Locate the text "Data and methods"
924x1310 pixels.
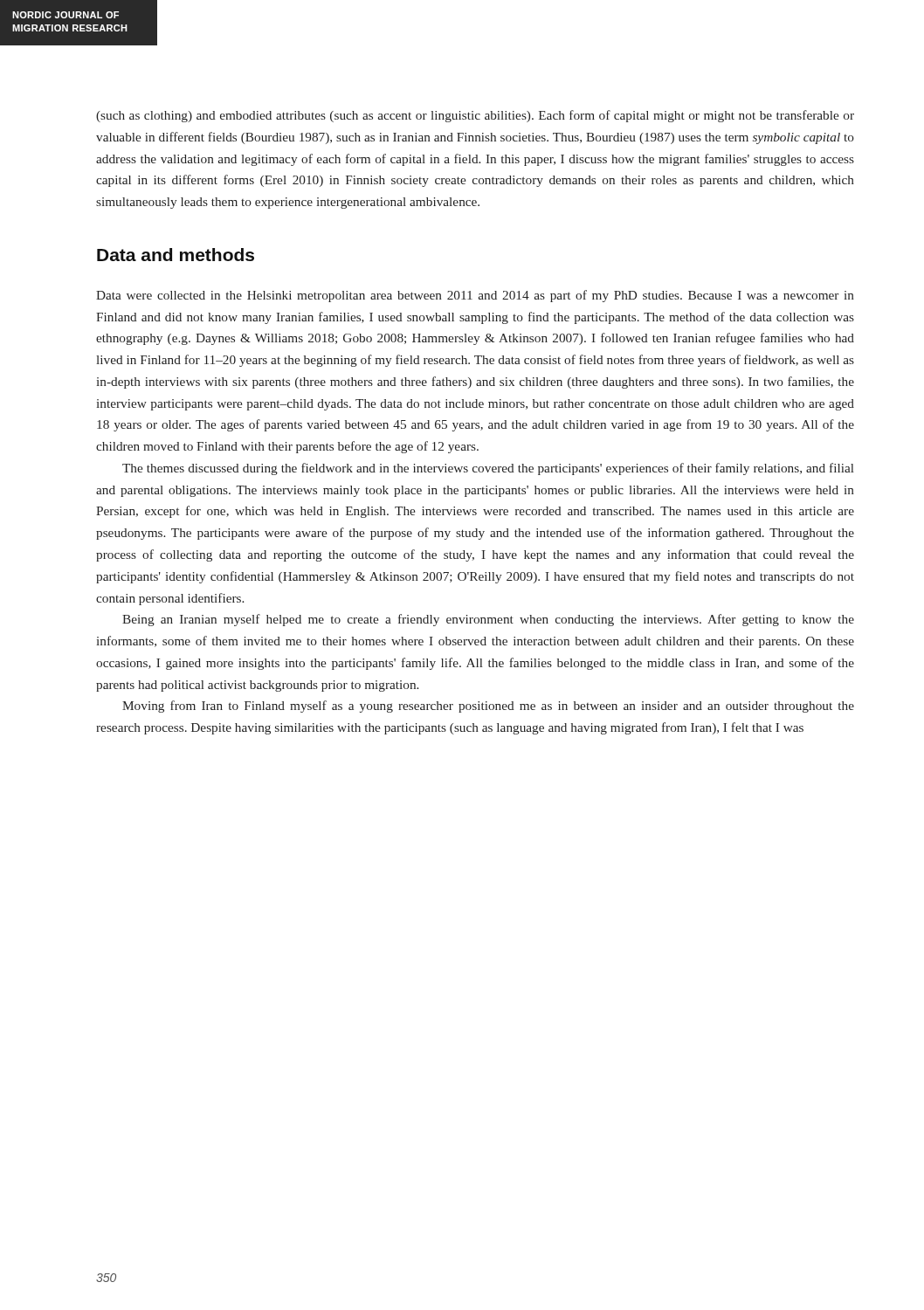pyautogui.click(x=176, y=254)
